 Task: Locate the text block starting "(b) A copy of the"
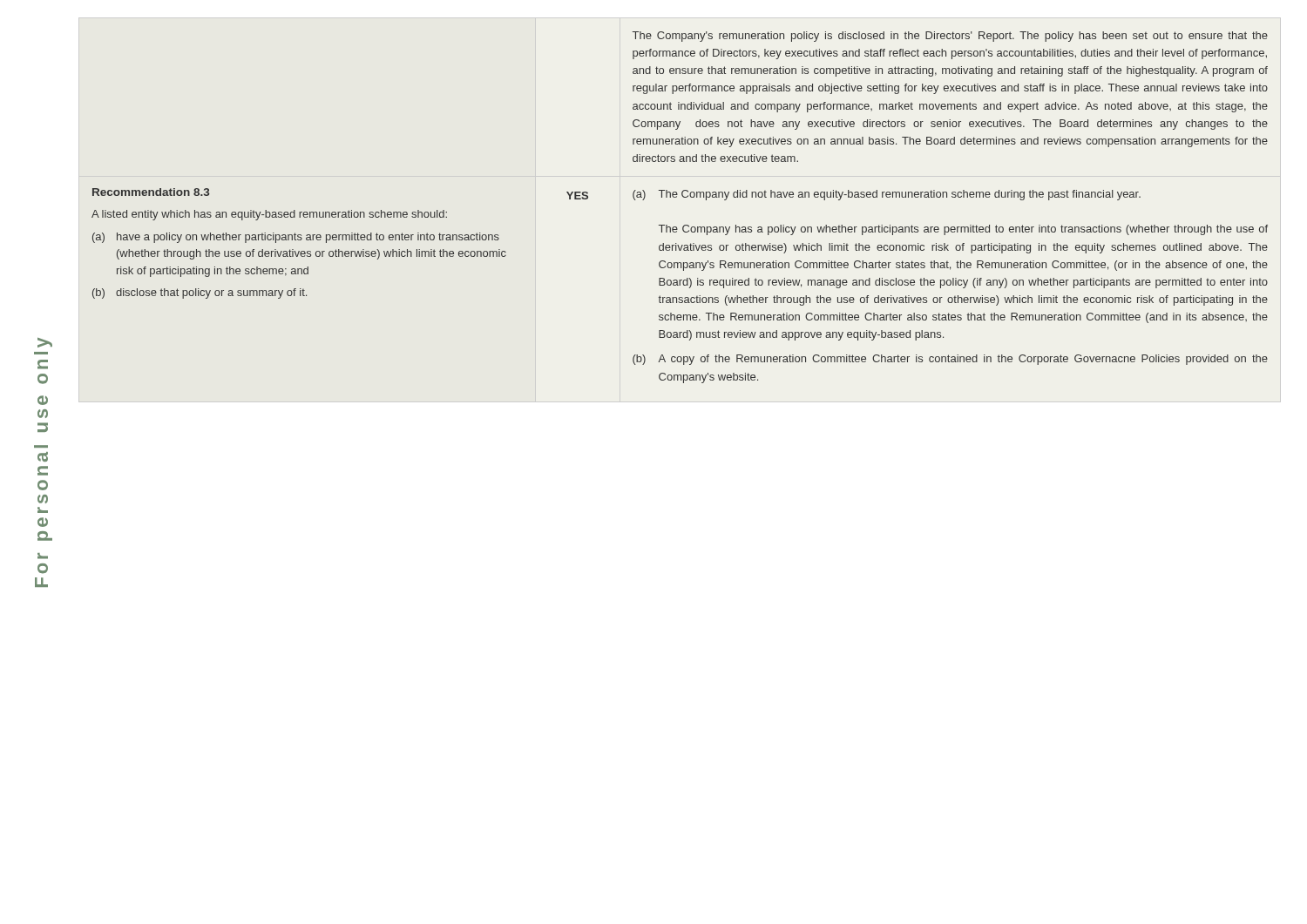950,368
